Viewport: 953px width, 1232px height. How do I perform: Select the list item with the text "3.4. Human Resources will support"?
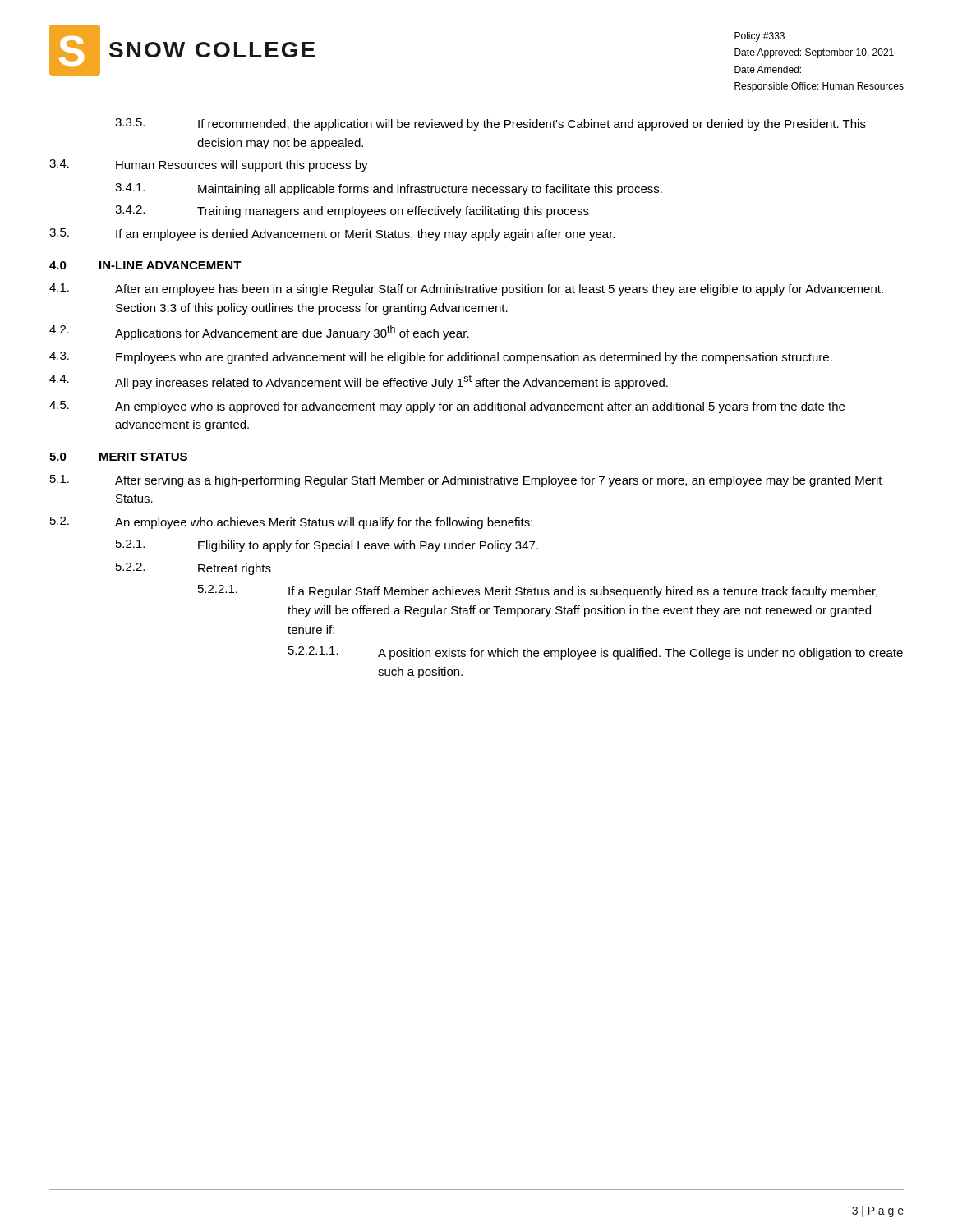[209, 165]
